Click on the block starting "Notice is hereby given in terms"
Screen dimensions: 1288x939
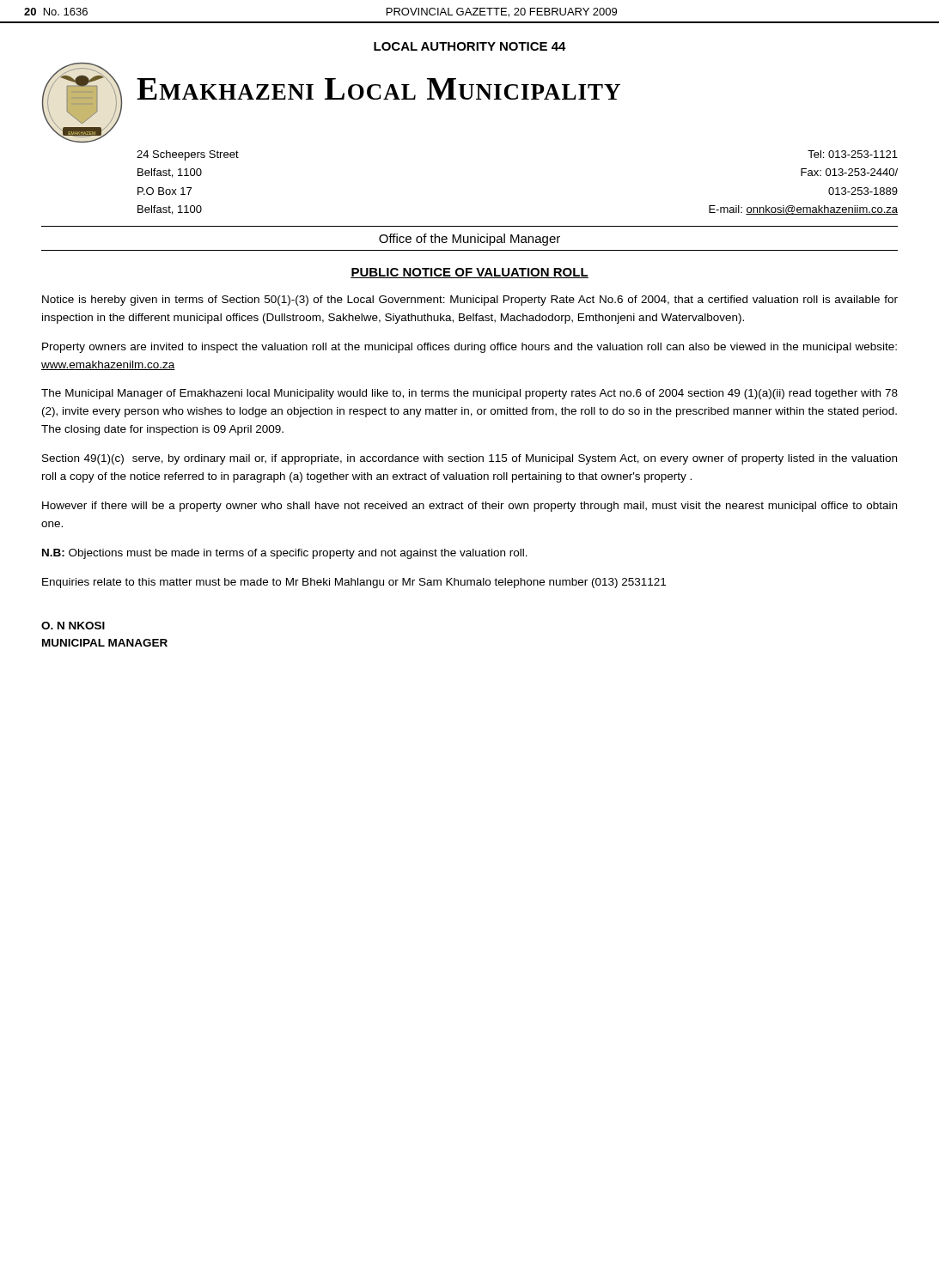(470, 308)
